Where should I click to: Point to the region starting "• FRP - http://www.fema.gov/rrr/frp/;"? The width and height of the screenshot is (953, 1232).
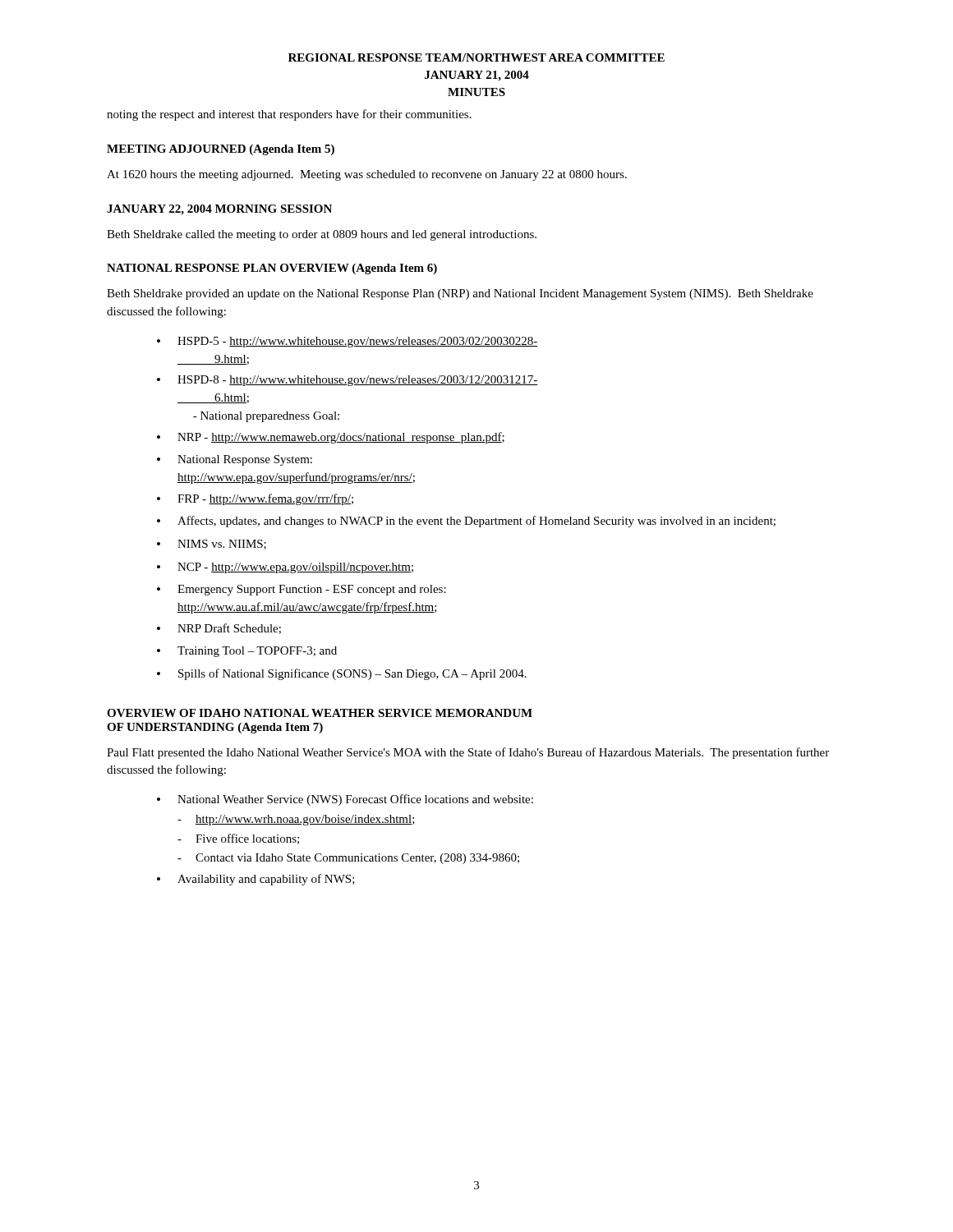point(255,499)
